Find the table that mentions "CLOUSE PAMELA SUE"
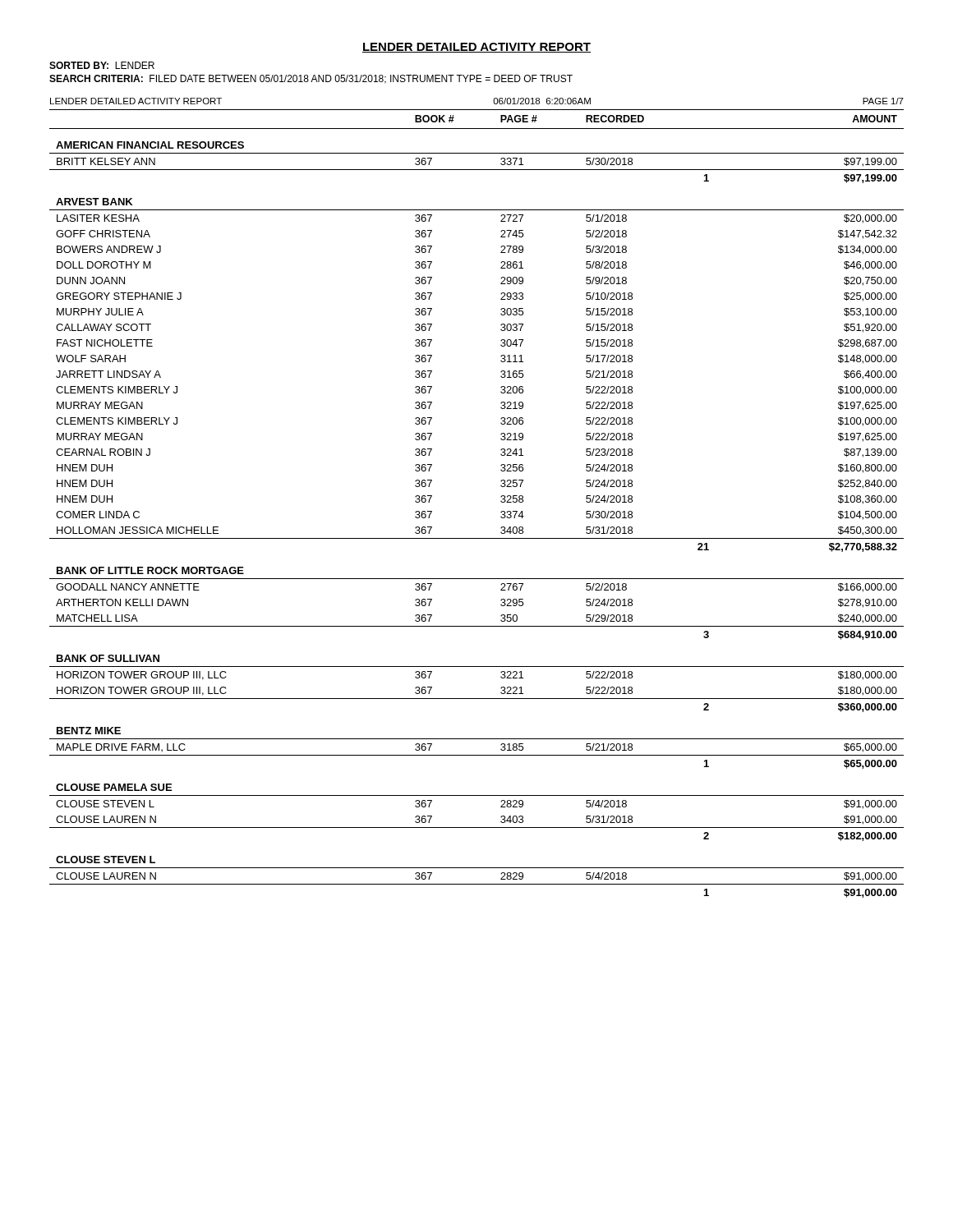The width and height of the screenshot is (953, 1232). pos(476,505)
